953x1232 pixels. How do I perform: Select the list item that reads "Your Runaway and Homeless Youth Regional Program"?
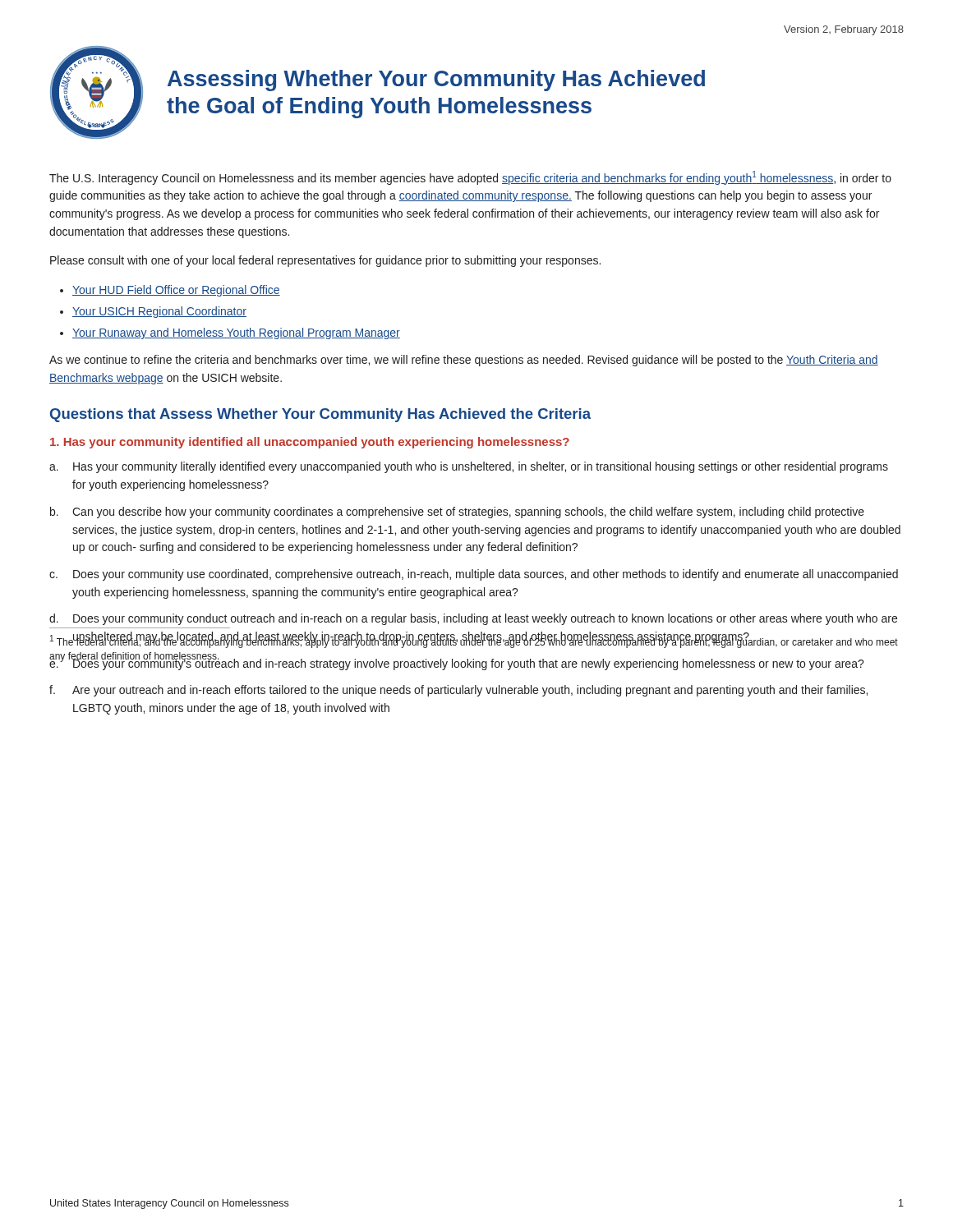click(236, 333)
